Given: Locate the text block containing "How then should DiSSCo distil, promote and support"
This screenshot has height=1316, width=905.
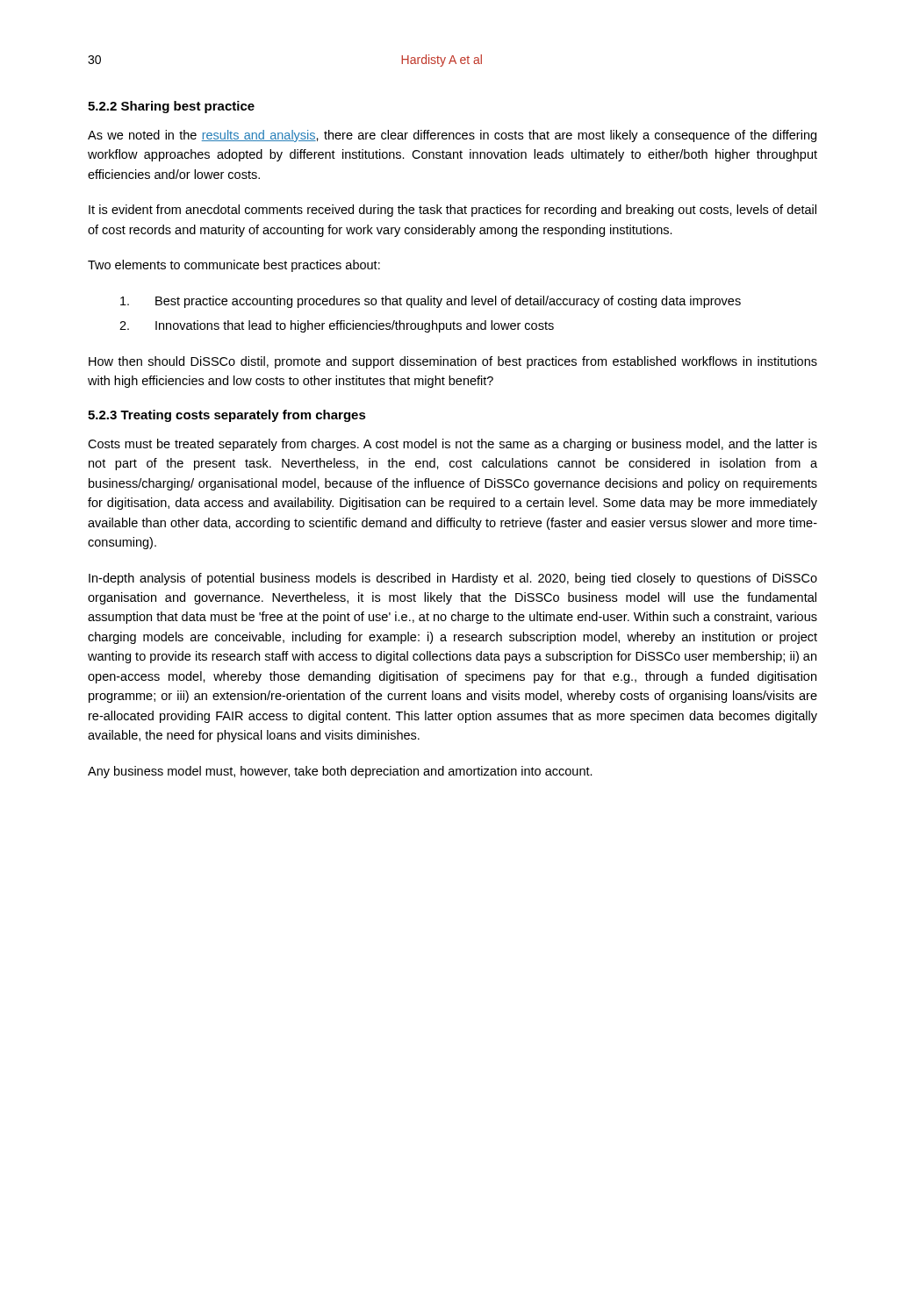Looking at the screenshot, I should point(452,371).
